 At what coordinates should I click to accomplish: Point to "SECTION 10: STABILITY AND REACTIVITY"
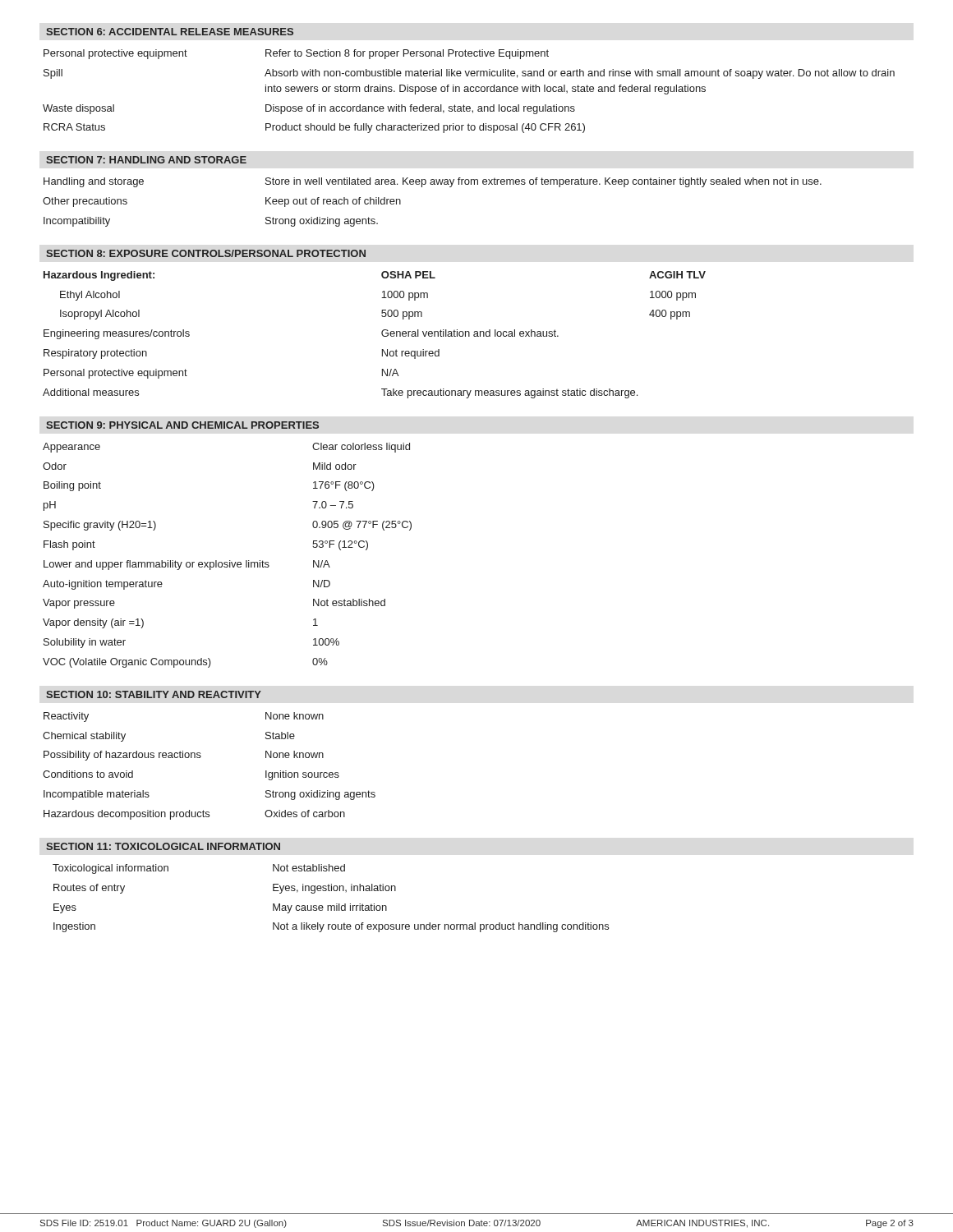(x=154, y=694)
